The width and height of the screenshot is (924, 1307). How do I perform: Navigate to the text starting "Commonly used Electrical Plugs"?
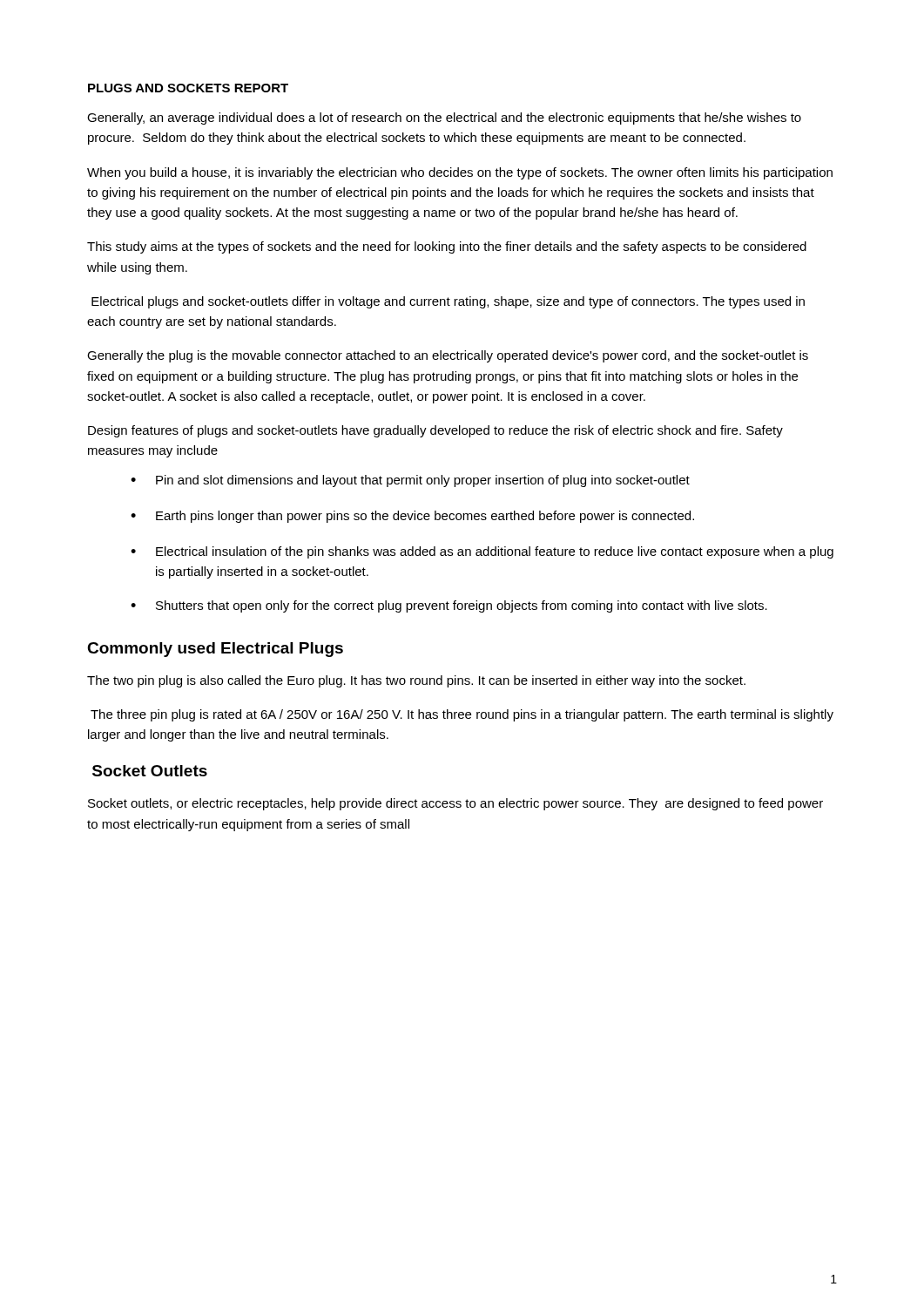click(215, 647)
